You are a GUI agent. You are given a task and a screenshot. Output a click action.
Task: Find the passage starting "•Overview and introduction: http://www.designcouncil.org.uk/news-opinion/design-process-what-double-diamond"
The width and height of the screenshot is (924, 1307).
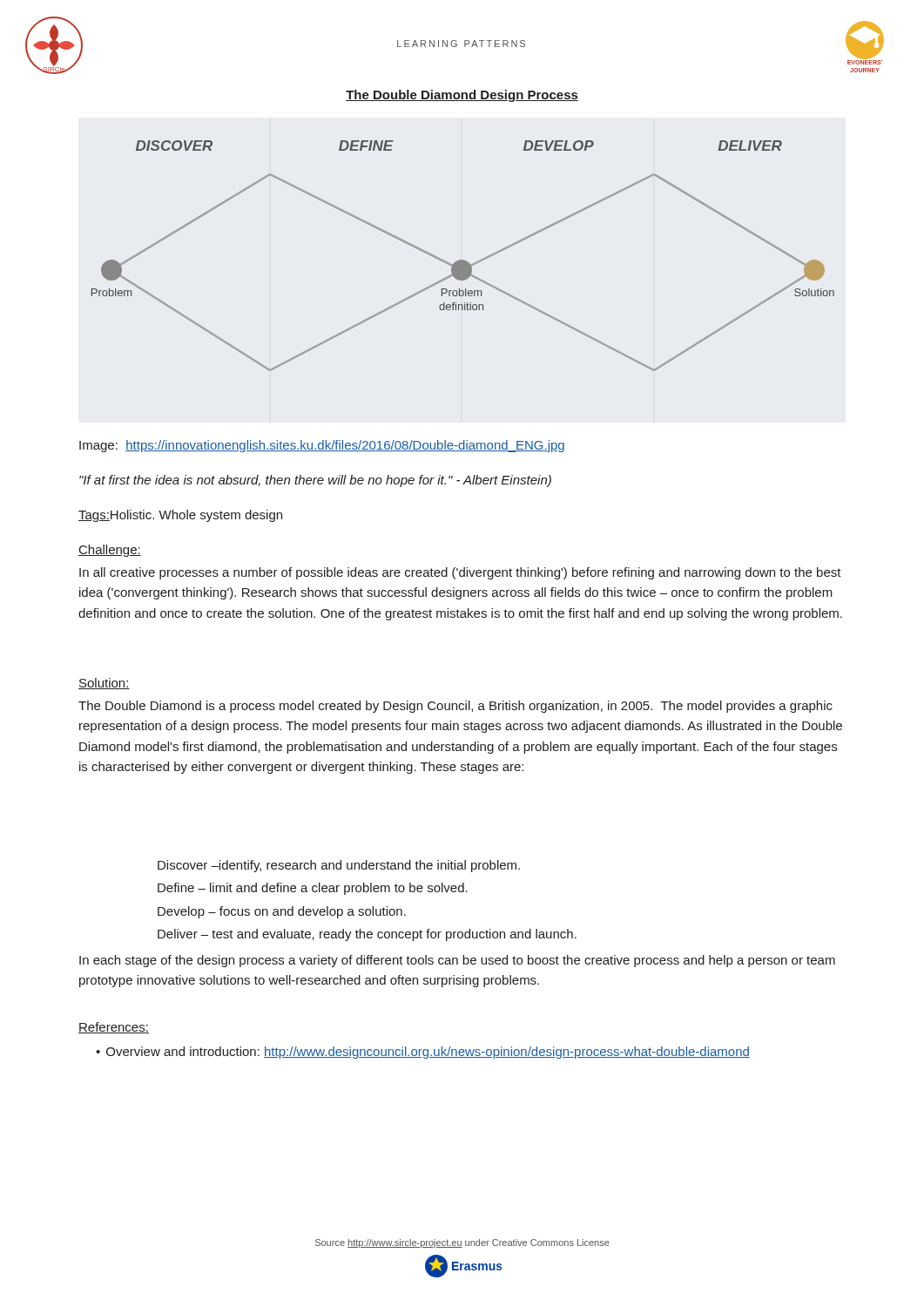(423, 1051)
